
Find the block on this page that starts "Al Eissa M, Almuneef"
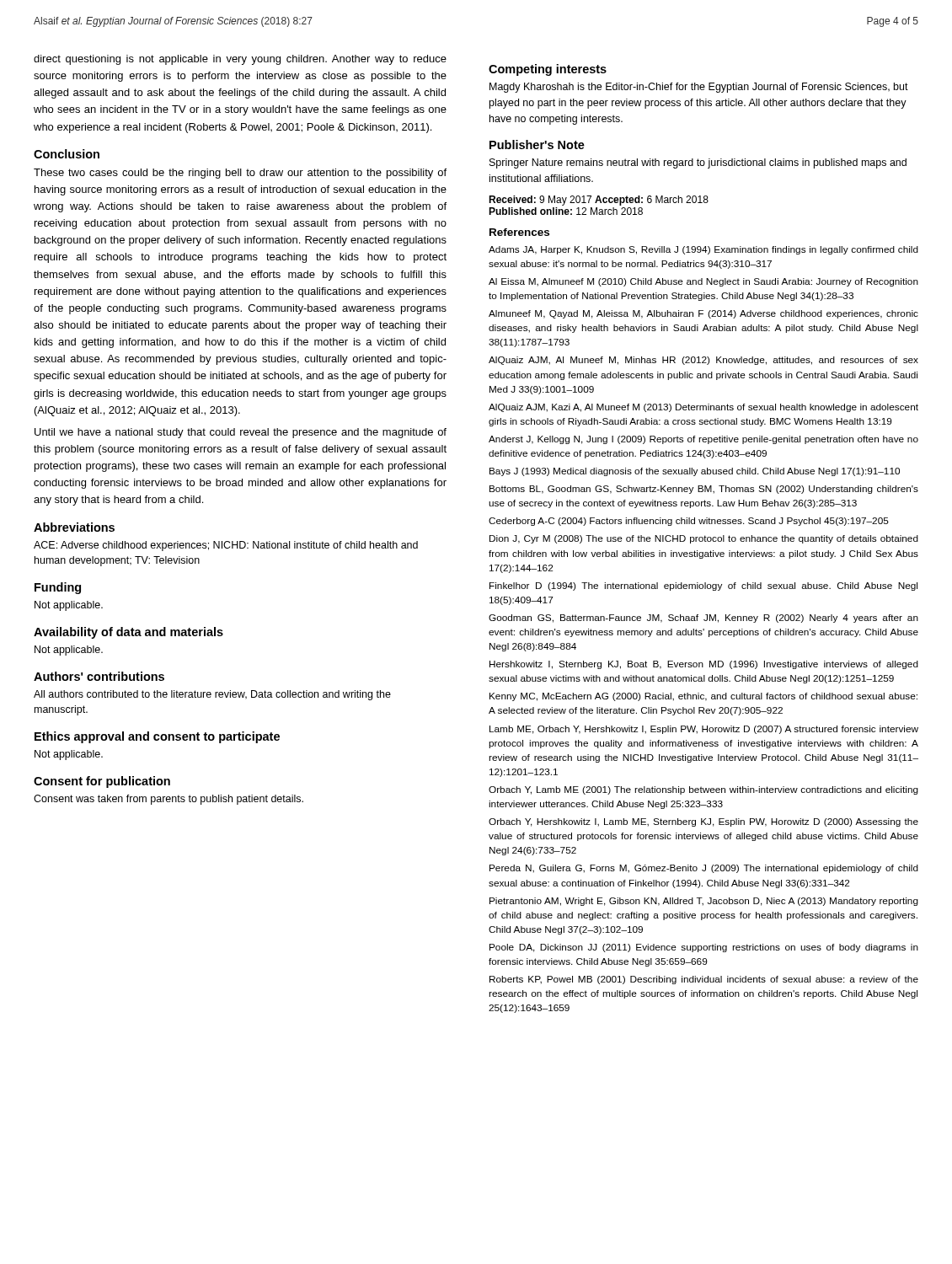pos(703,289)
